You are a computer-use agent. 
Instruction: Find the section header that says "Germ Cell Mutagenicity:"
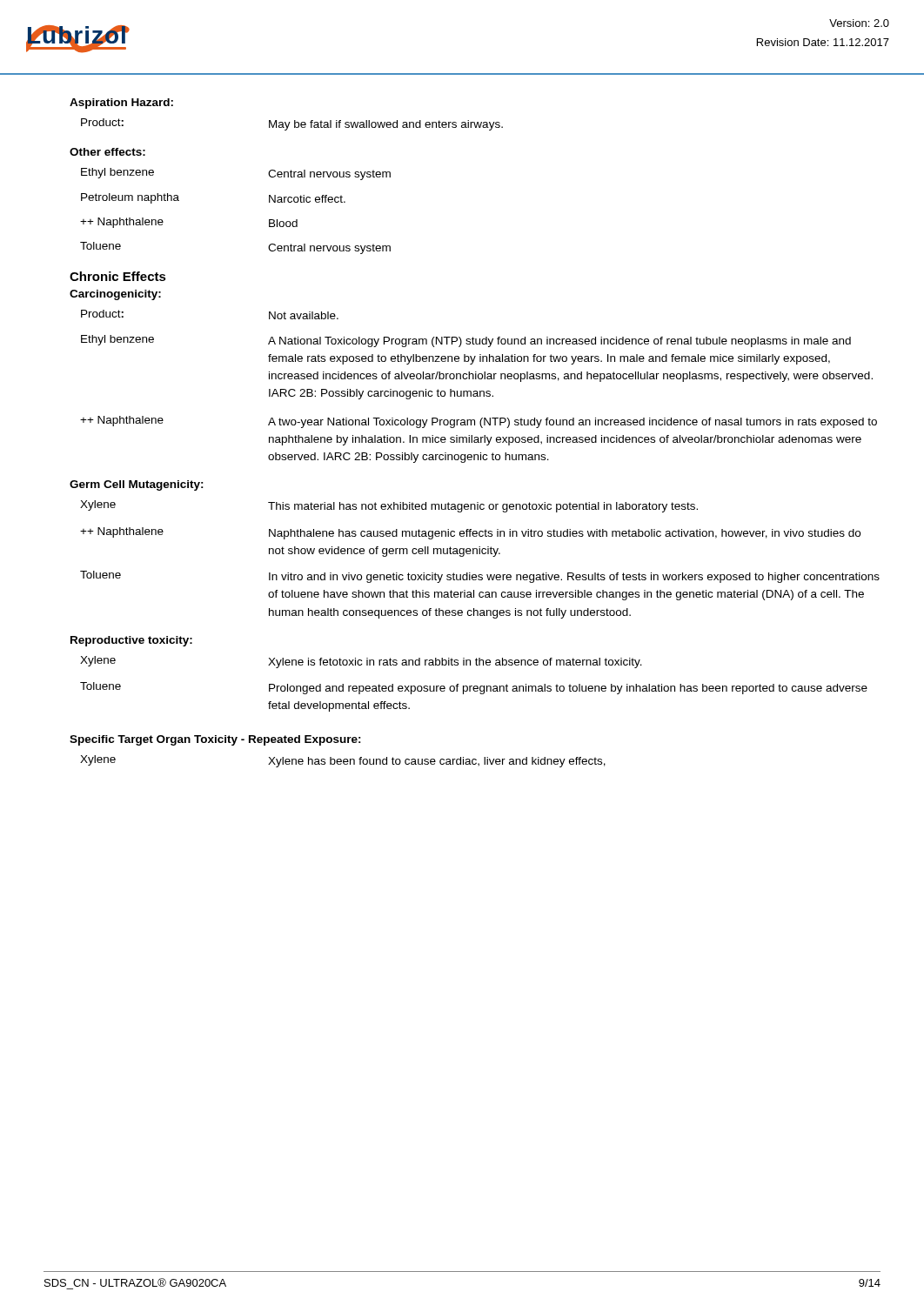pos(137,485)
